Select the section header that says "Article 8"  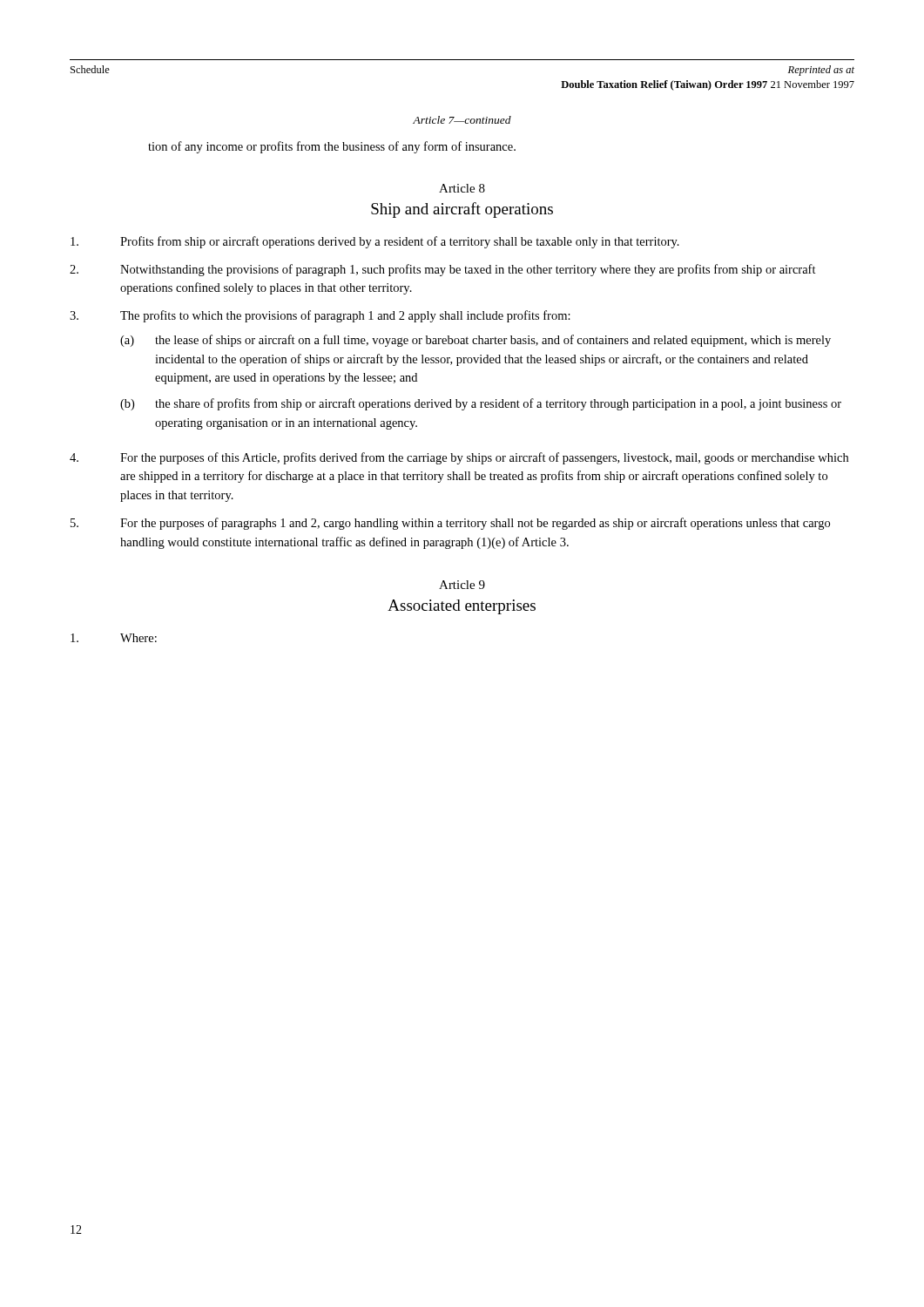462,188
